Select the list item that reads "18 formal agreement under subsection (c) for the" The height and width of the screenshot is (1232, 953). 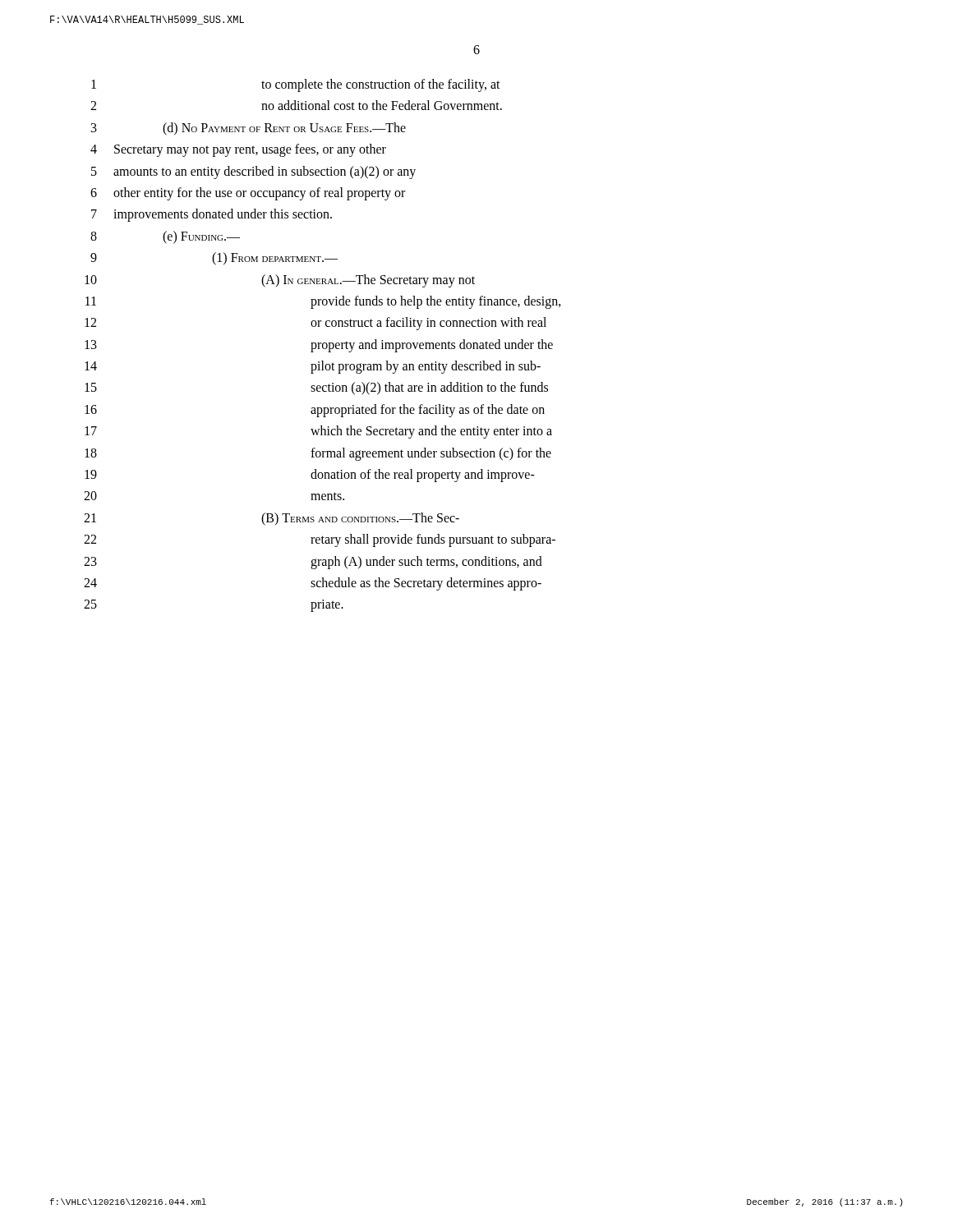[x=476, y=453]
